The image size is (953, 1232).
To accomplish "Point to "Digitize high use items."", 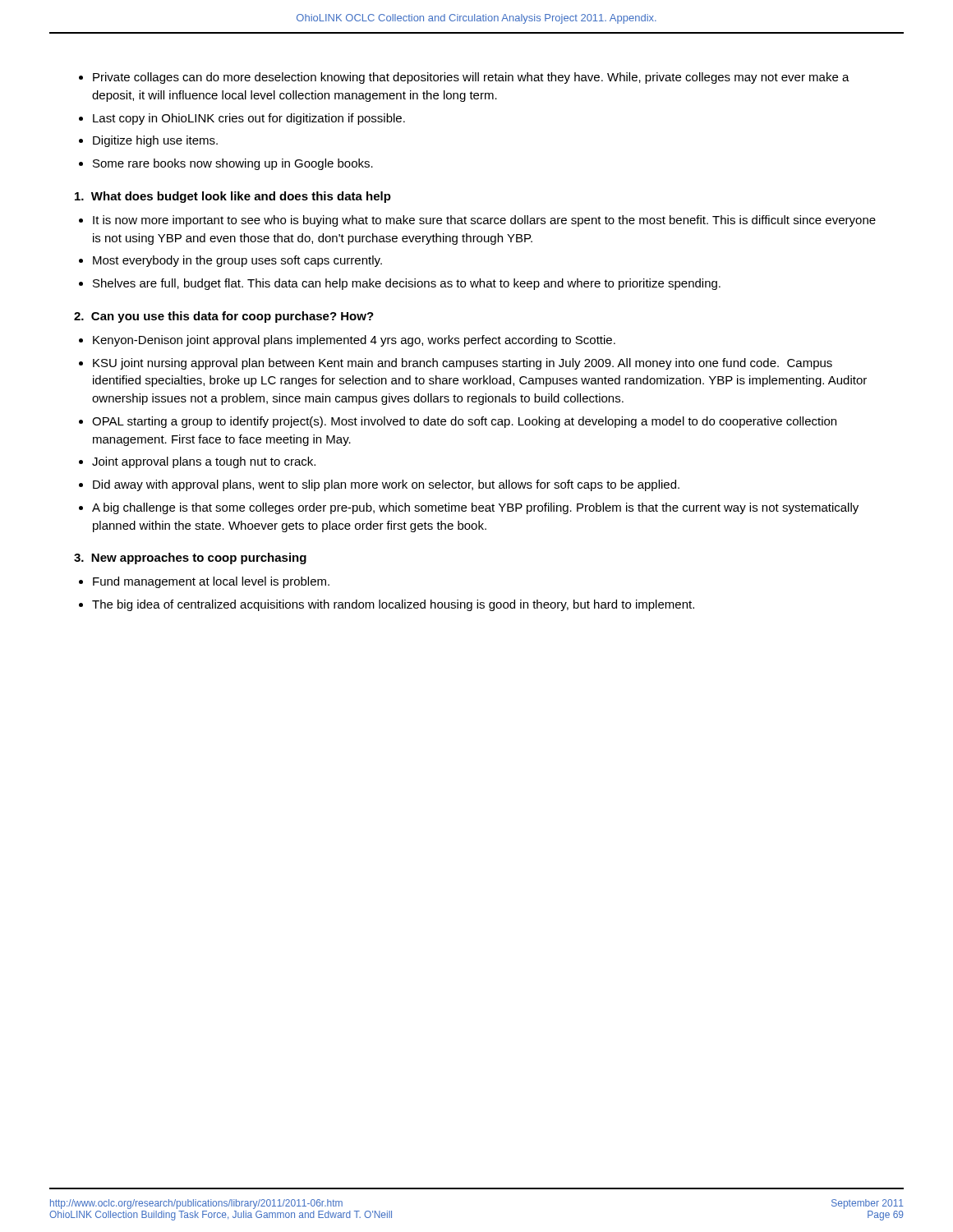I will (155, 140).
